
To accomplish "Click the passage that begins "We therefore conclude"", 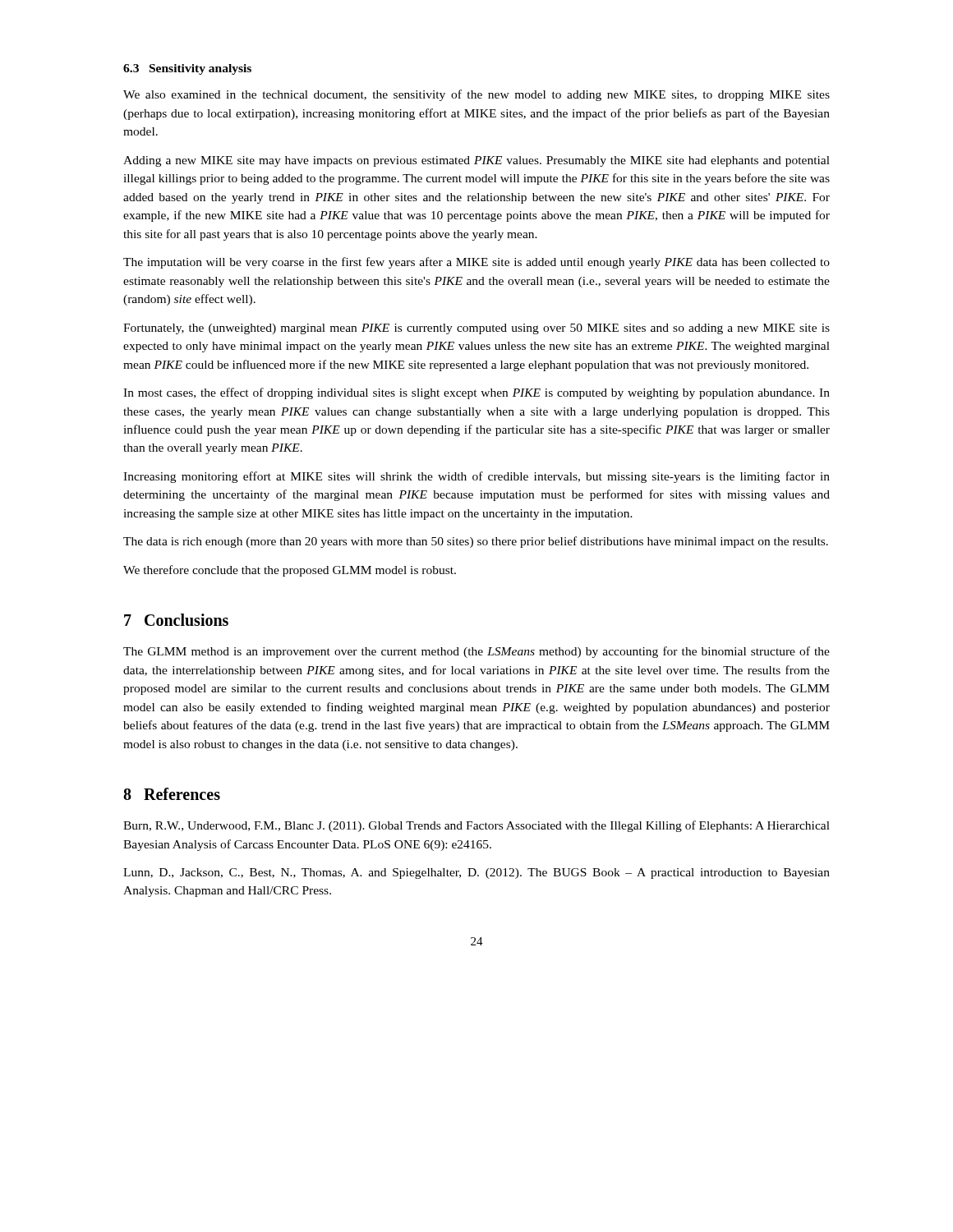I will click(290, 571).
